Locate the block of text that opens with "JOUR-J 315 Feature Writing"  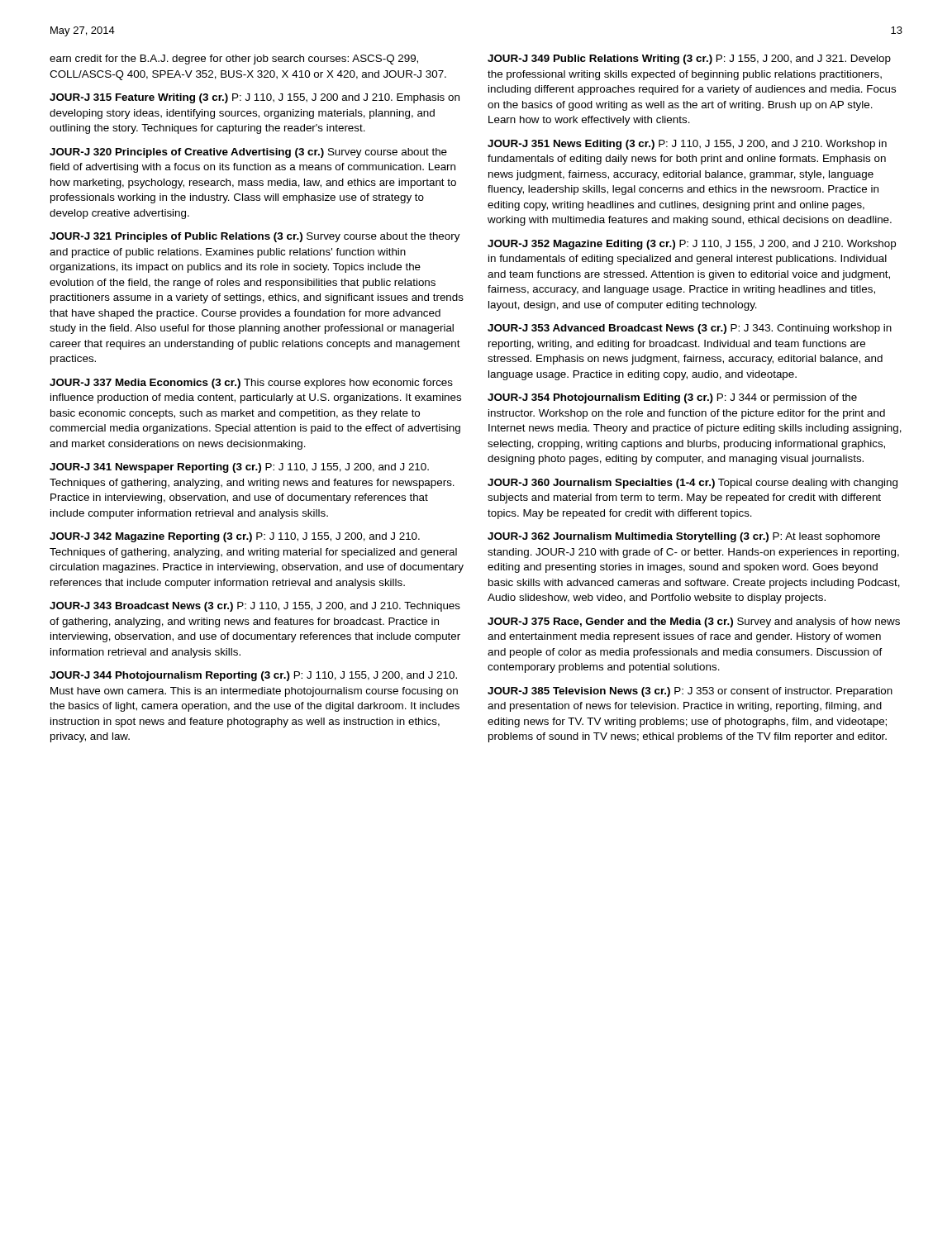tap(255, 112)
